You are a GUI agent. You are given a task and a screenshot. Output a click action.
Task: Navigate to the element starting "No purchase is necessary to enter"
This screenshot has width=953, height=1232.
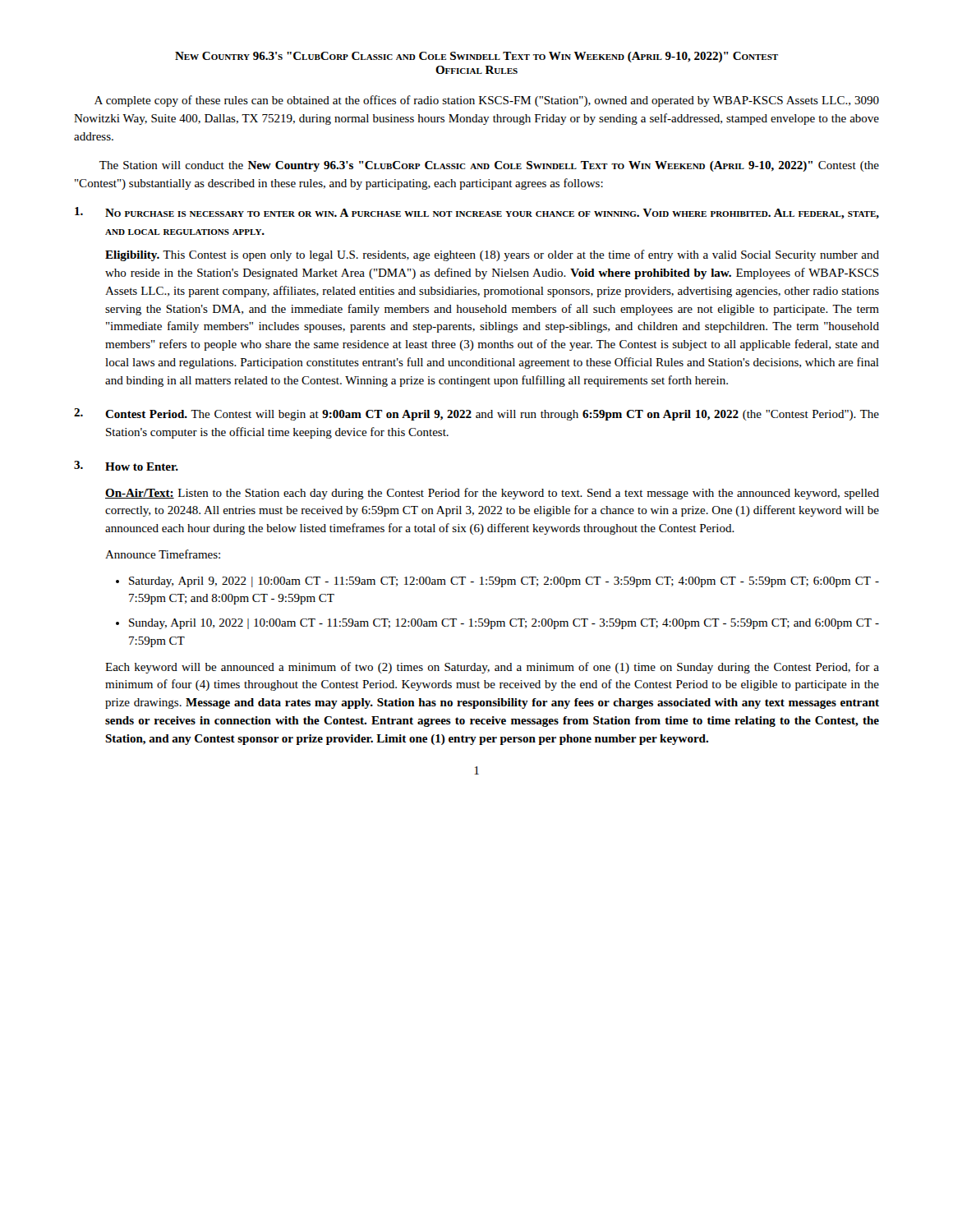pyautogui.click(x=476, y=301)
